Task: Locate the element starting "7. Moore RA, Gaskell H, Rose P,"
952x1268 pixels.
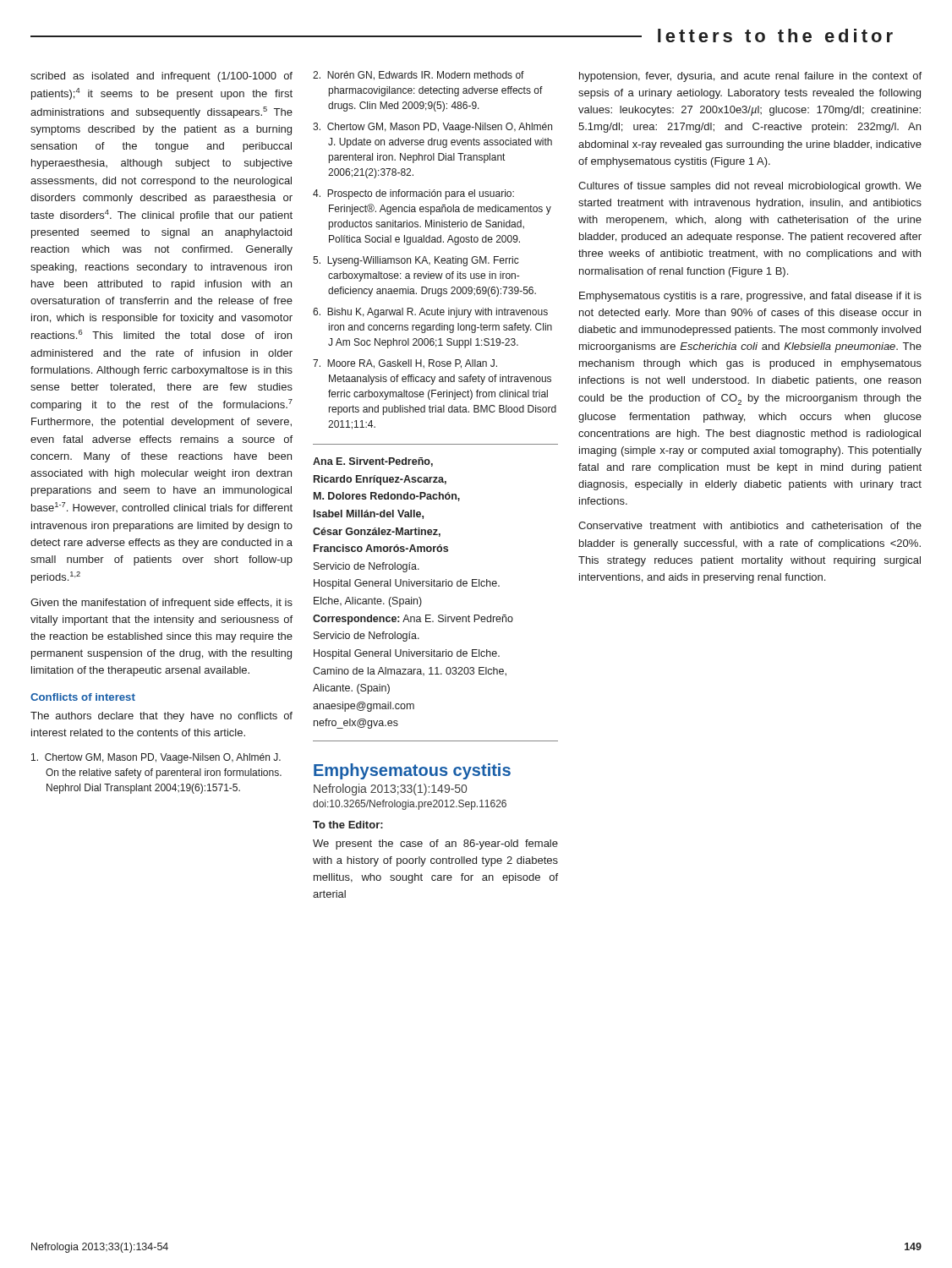Action: click(435, 394)
